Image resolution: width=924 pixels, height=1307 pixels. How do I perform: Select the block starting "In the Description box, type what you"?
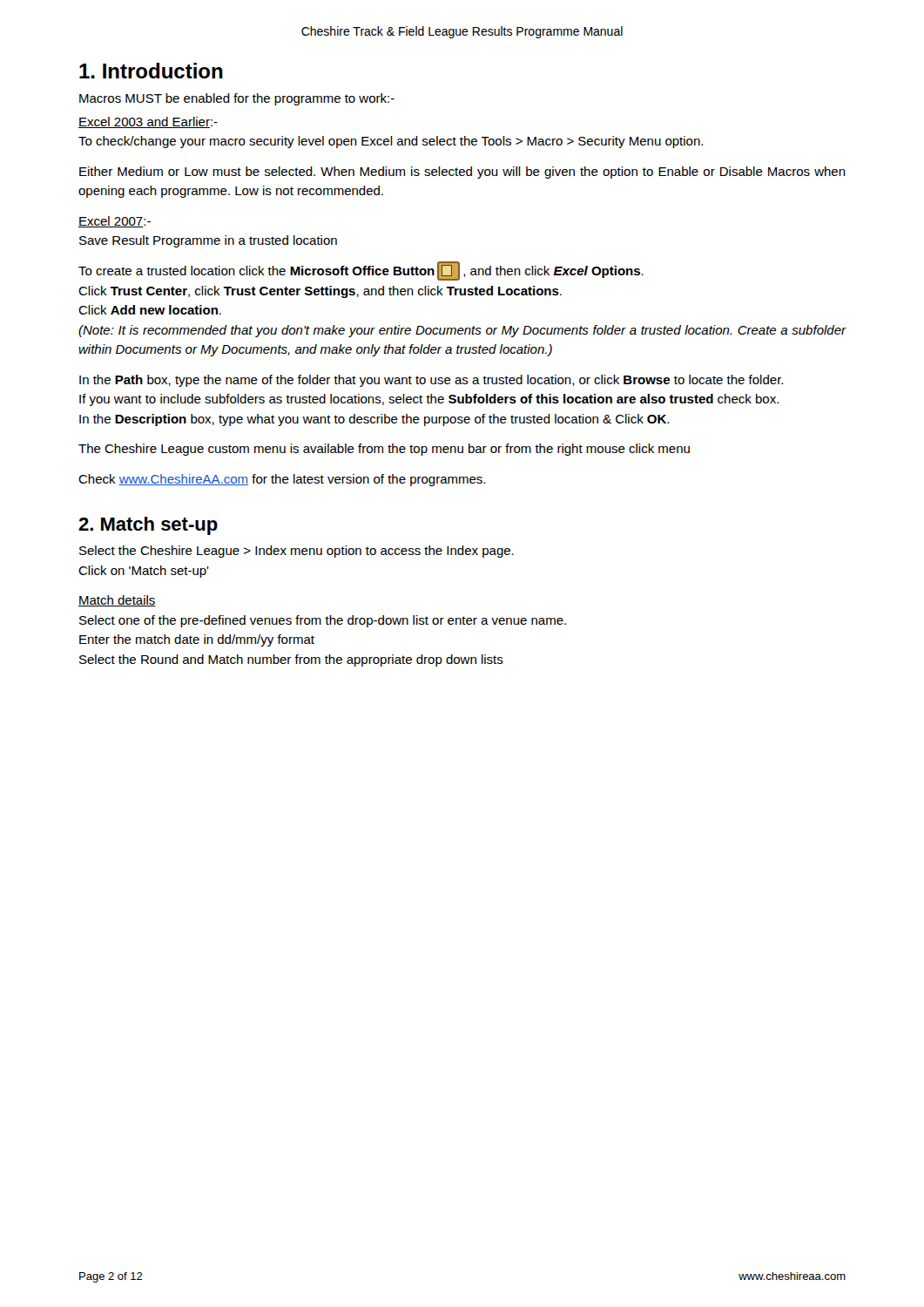tap(462, 419)
